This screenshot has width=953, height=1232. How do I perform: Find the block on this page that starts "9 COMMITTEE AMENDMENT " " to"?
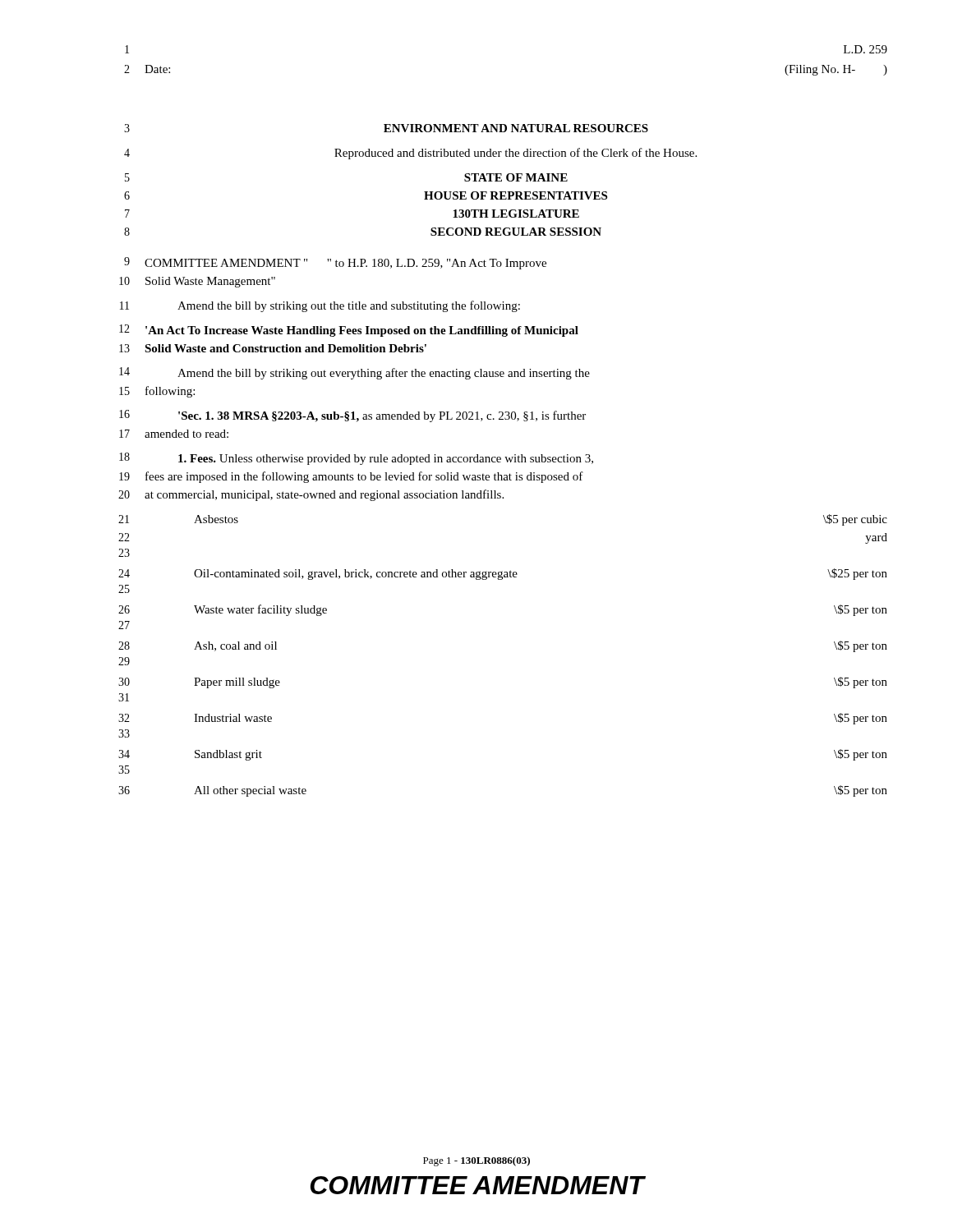point(493,263)
